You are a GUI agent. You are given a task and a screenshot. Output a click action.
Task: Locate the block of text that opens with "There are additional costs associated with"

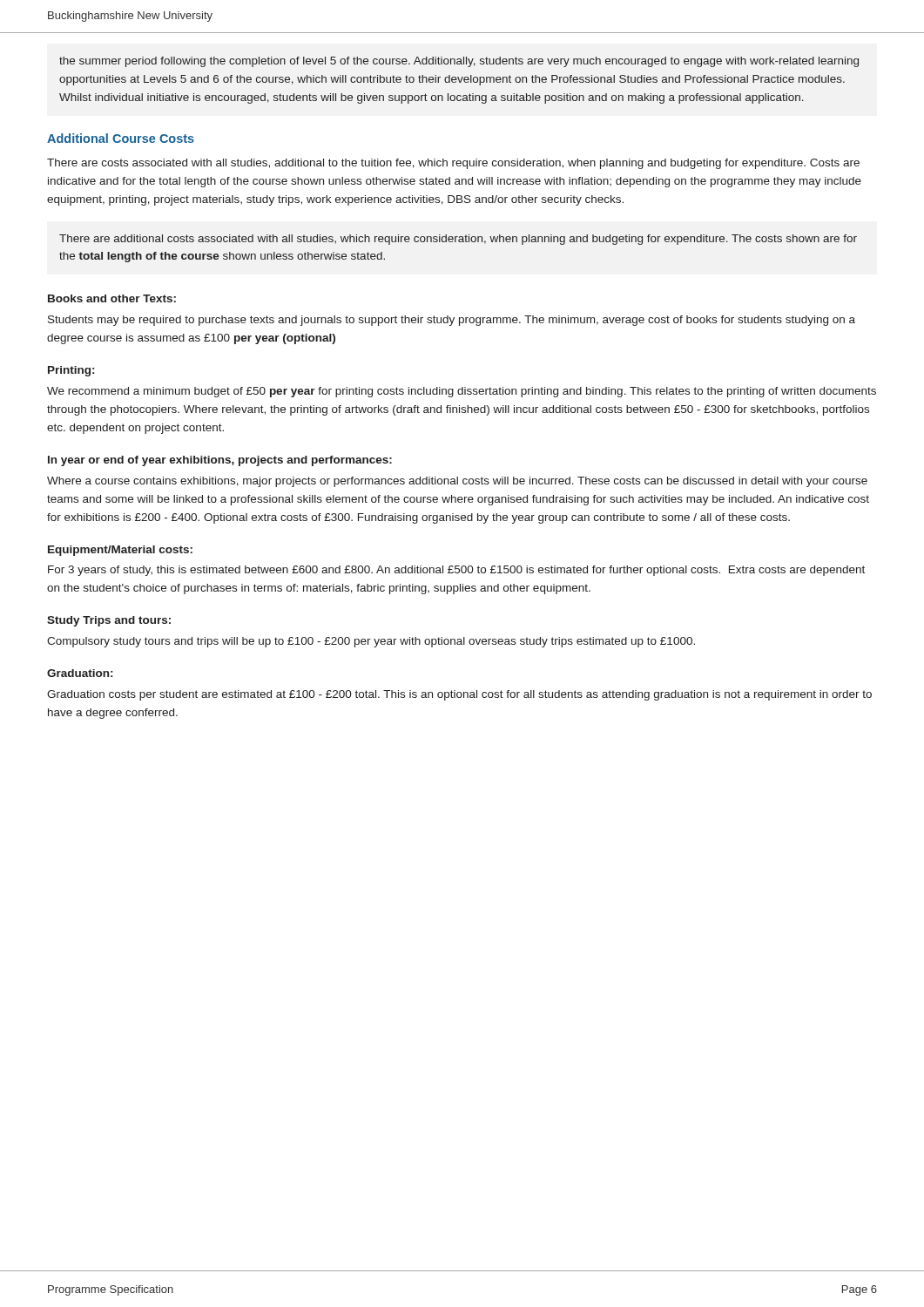(x=458, y=247)
